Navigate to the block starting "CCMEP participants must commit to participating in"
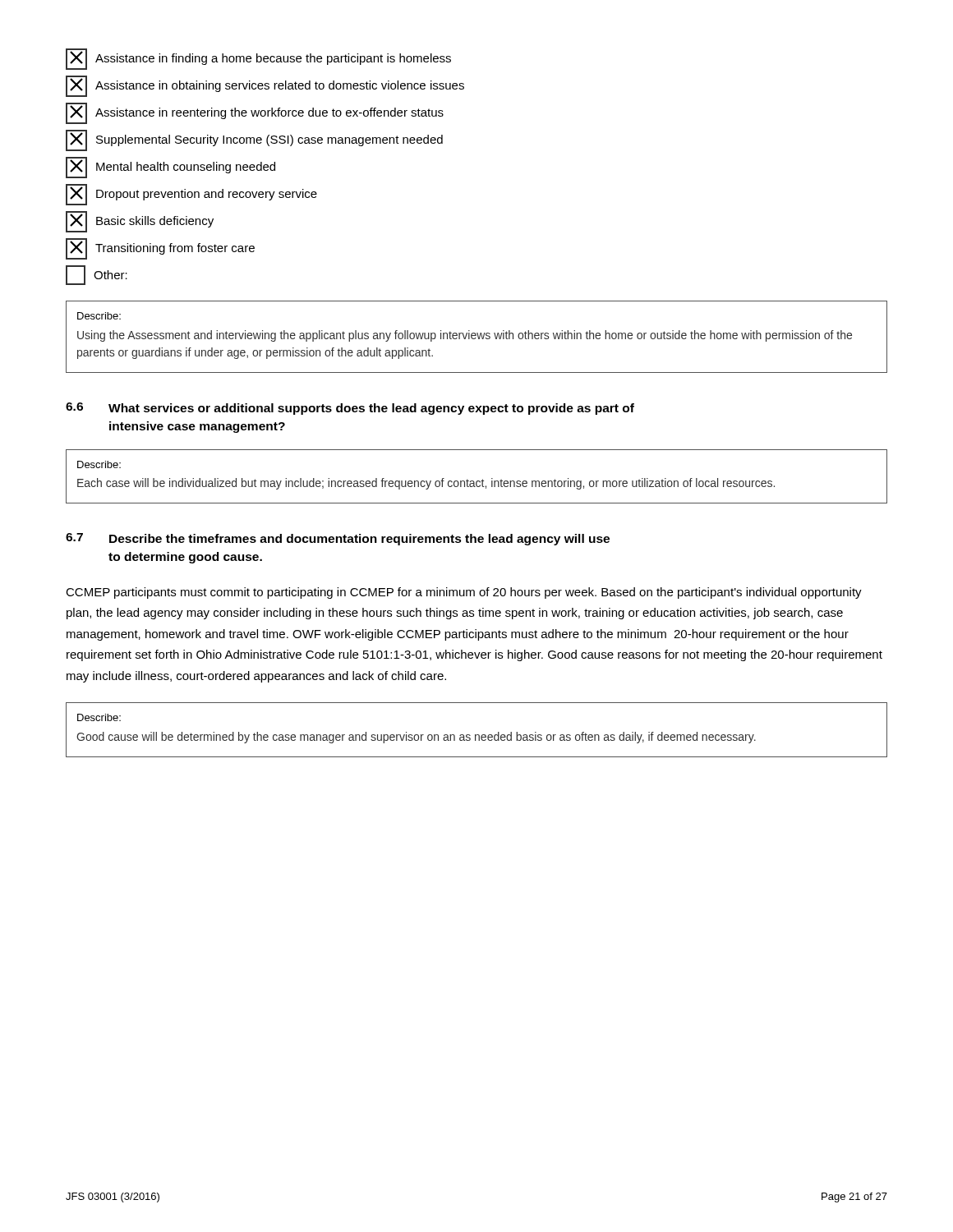 (474, 634)
